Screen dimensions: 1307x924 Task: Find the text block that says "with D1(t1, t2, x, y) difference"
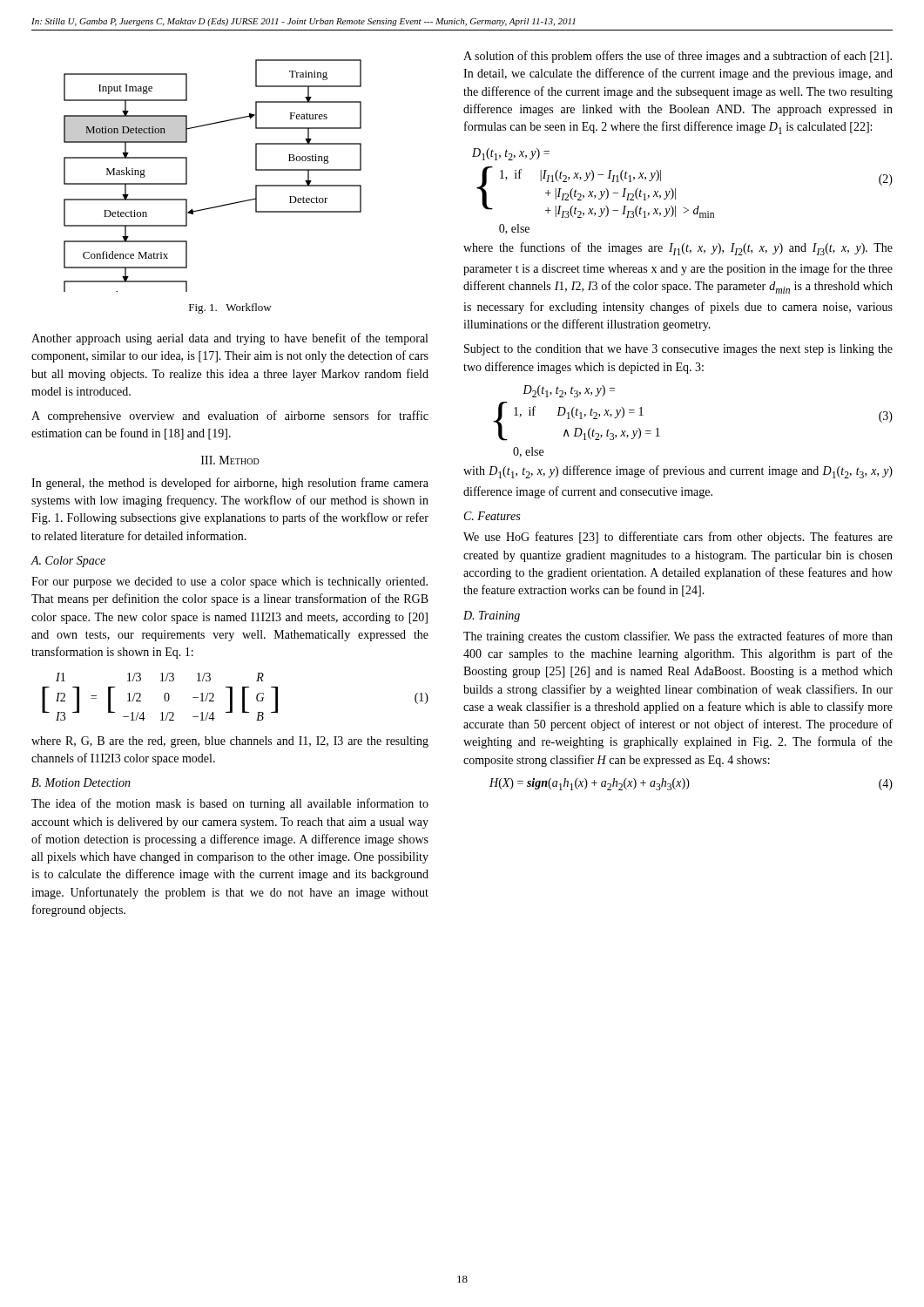click(x=678, y=482)
